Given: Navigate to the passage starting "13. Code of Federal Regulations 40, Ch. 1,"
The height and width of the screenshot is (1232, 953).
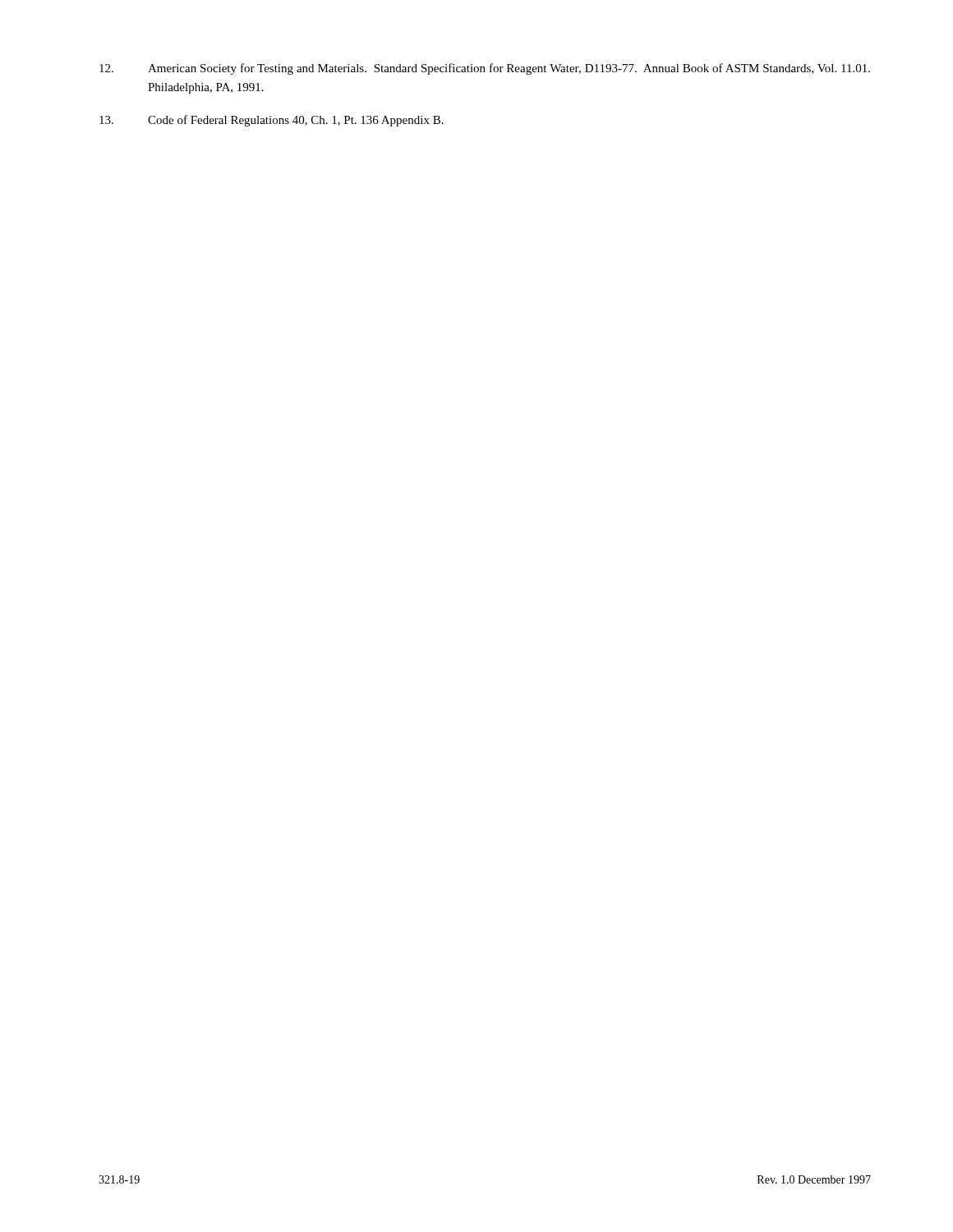Looking at the screenshot, I should pyautogui.click(x=272, y=121).
